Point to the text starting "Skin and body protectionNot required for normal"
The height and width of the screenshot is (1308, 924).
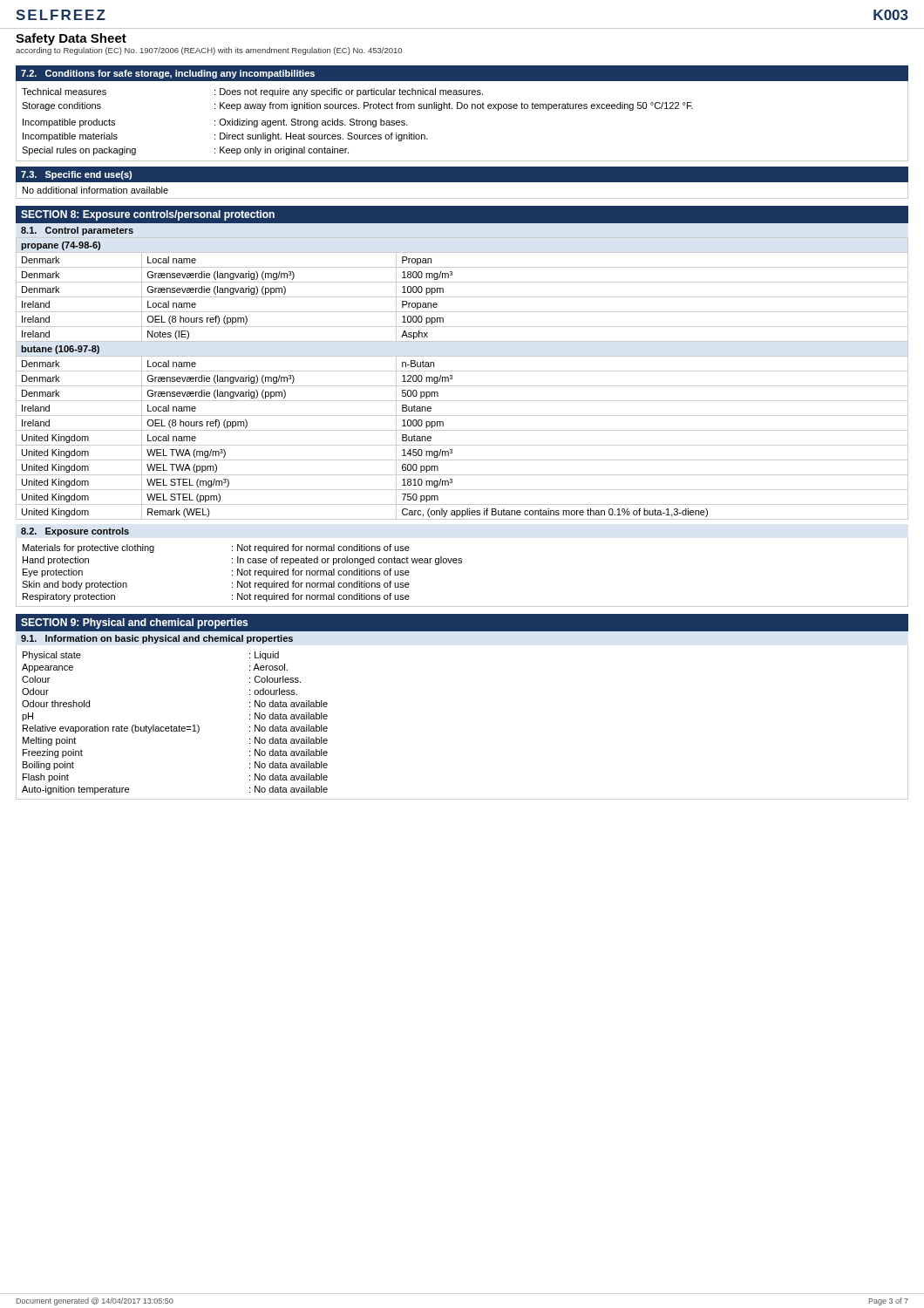[72, 585]
